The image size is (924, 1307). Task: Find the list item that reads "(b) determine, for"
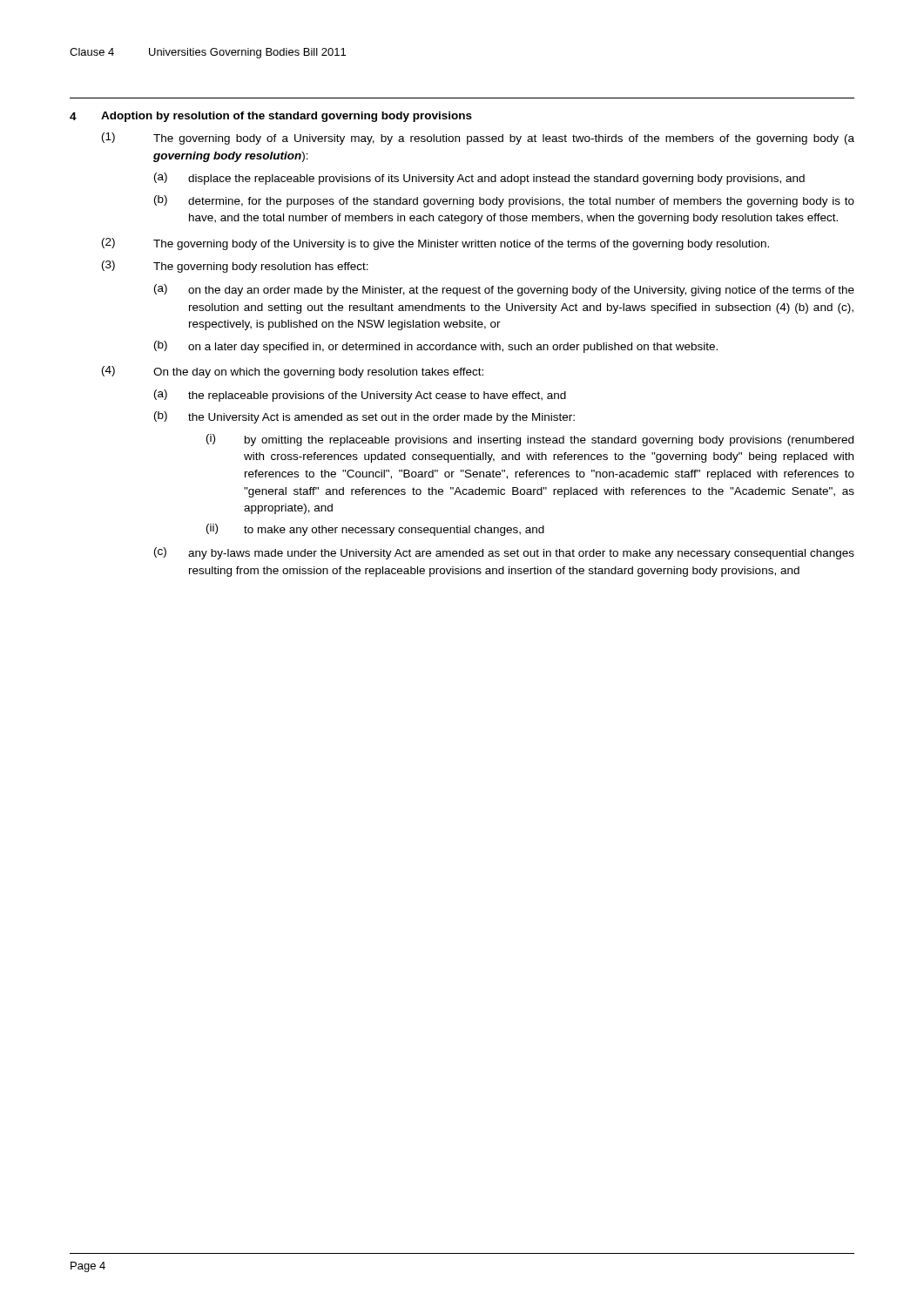504,209
